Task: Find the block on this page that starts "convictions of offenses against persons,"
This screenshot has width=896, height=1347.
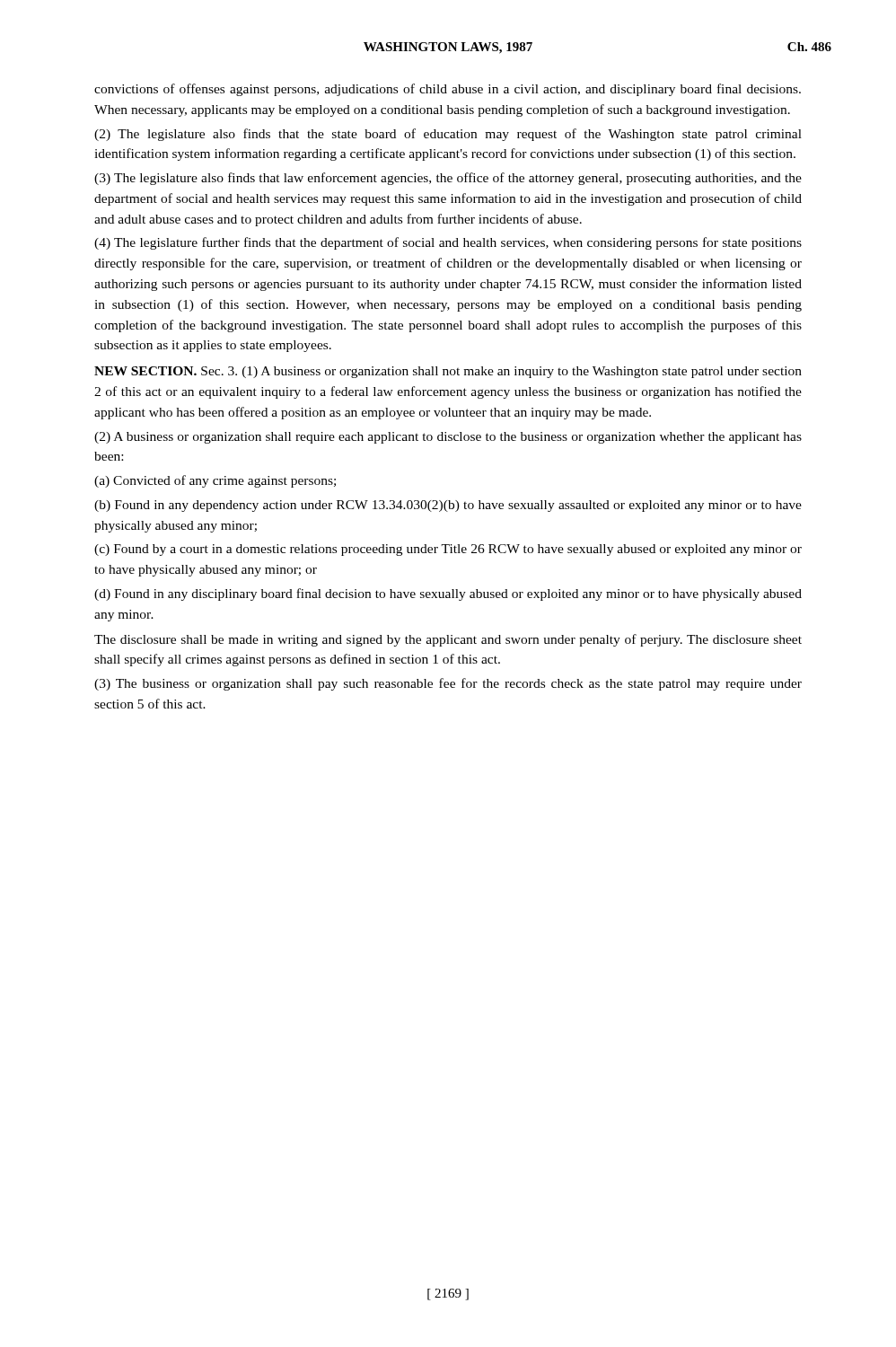Action: (448, 99)
